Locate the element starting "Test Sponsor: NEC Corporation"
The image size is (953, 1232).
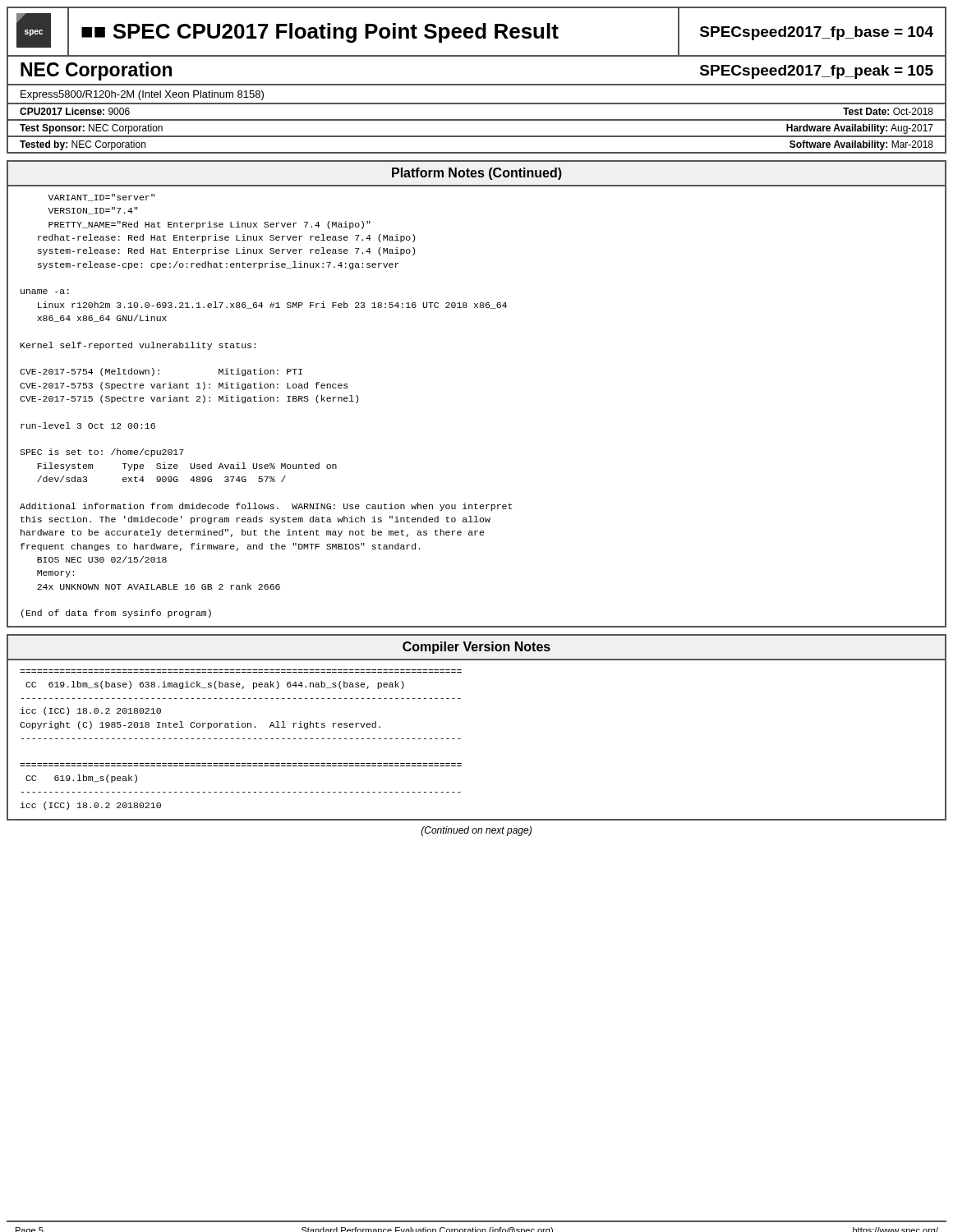(x=91, y=128)
